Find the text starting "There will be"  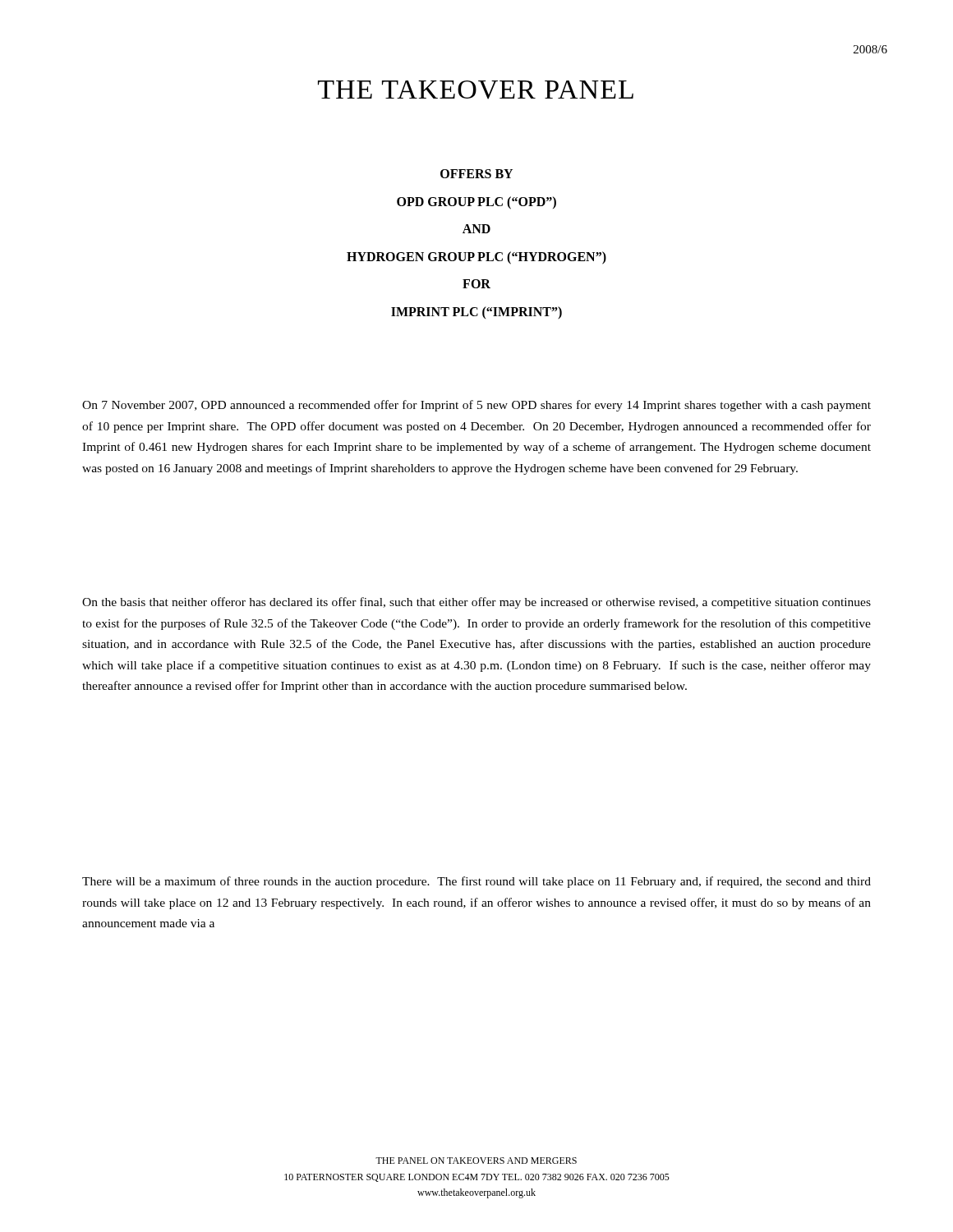[476, 902]
